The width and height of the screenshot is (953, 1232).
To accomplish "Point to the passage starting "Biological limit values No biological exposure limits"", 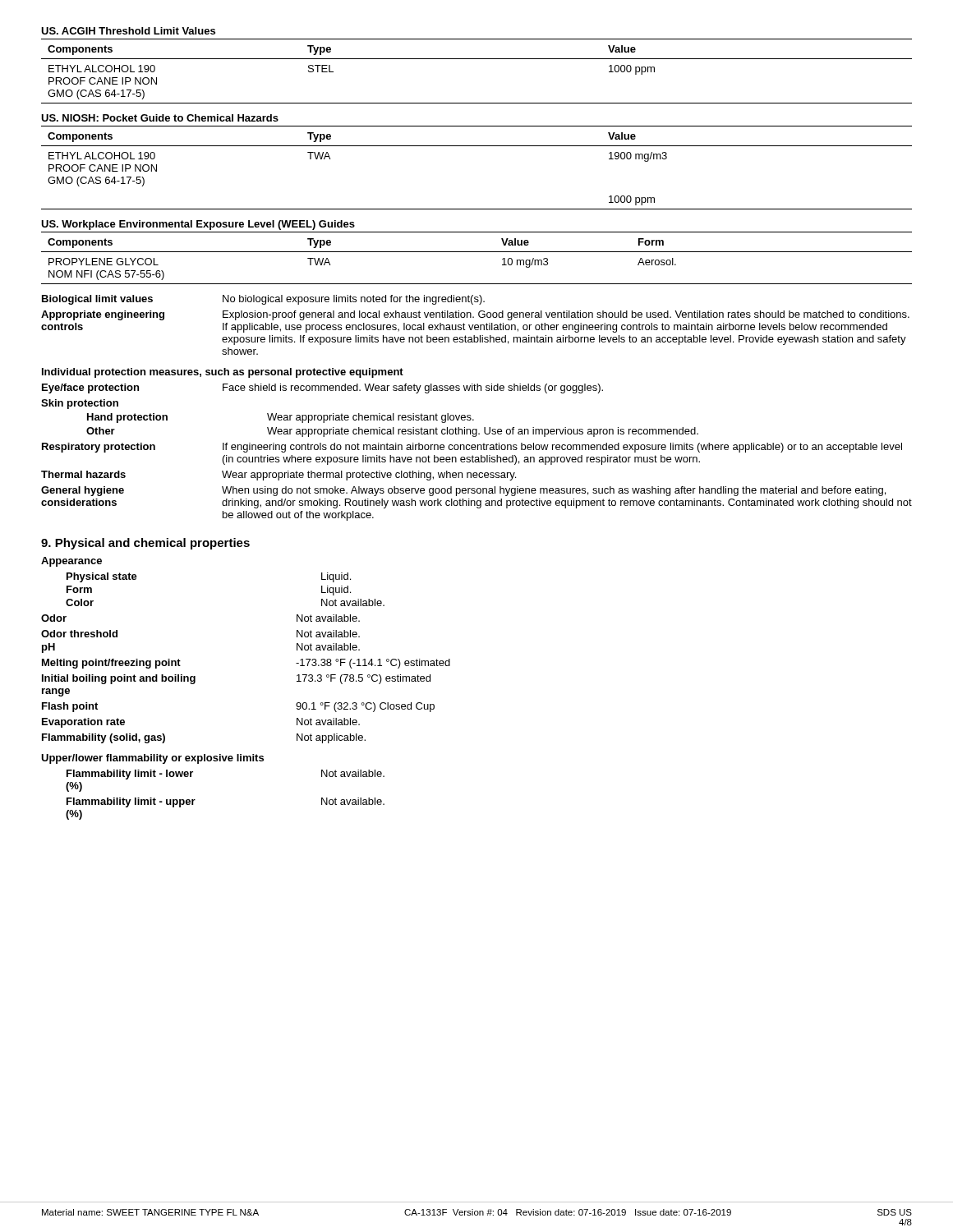I will click(x=476, y=299).
